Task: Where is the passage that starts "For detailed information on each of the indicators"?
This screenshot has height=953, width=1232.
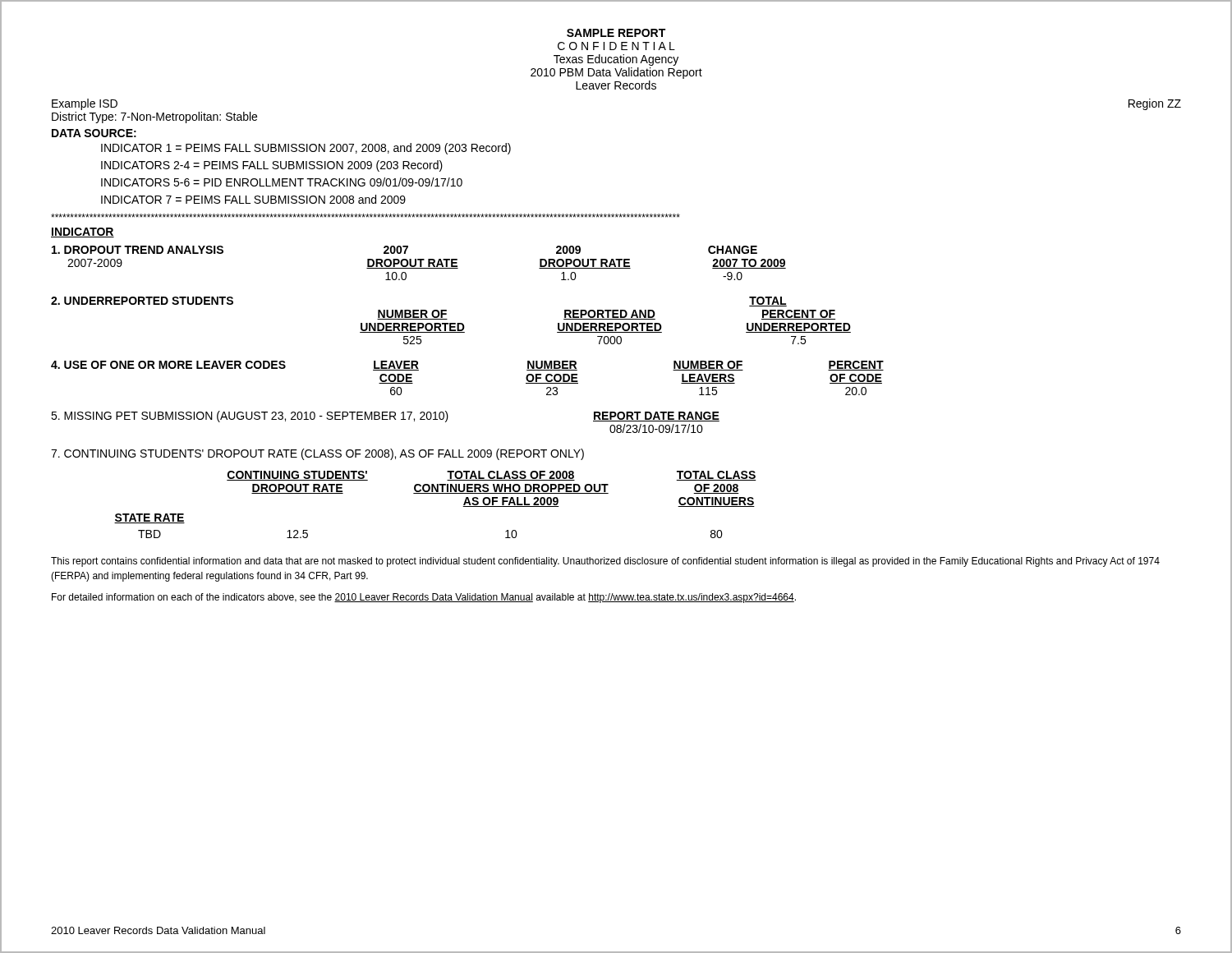Action: 424,598
